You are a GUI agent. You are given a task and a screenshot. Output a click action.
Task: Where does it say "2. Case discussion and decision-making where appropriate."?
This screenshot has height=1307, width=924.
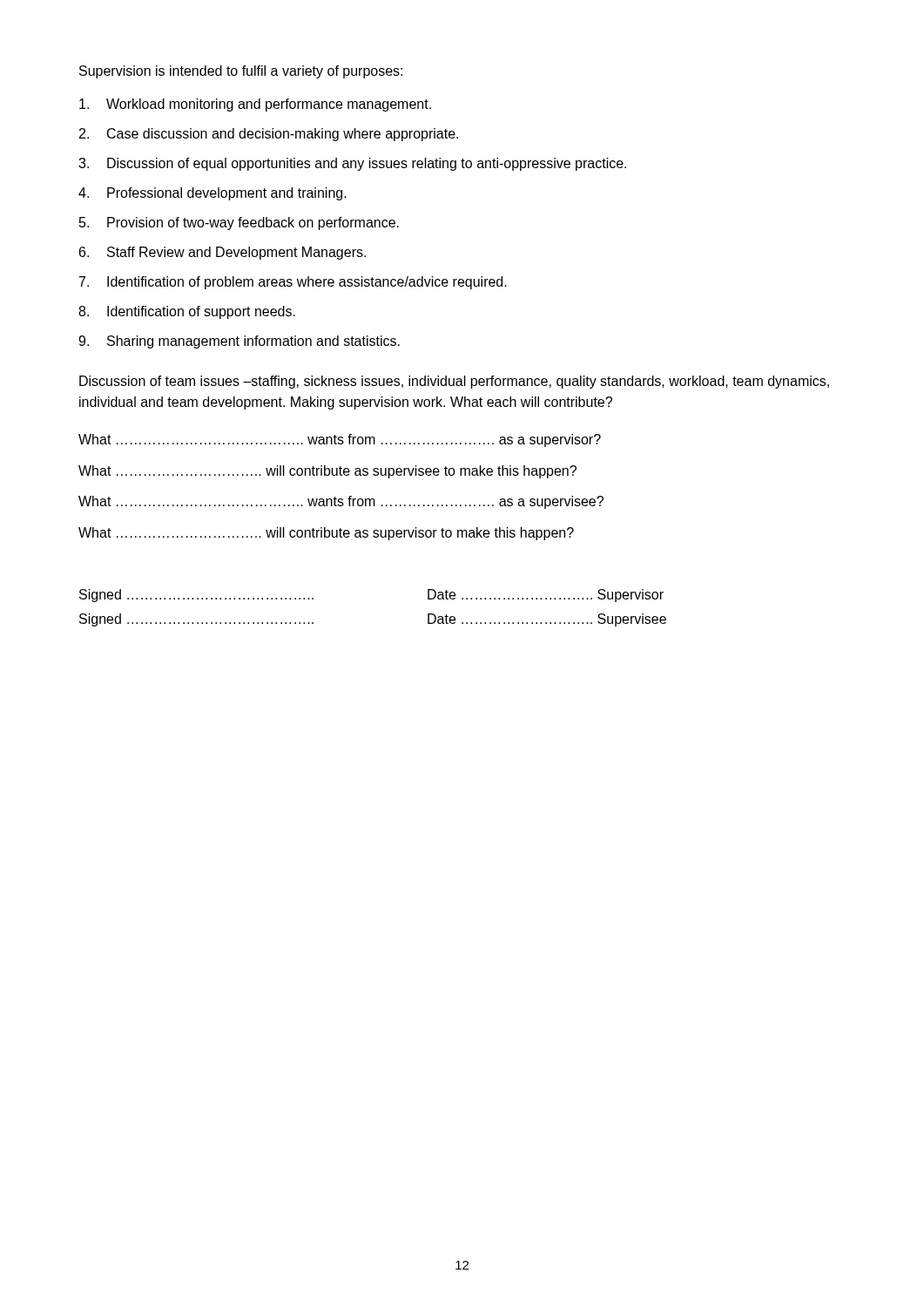[462, 134]
